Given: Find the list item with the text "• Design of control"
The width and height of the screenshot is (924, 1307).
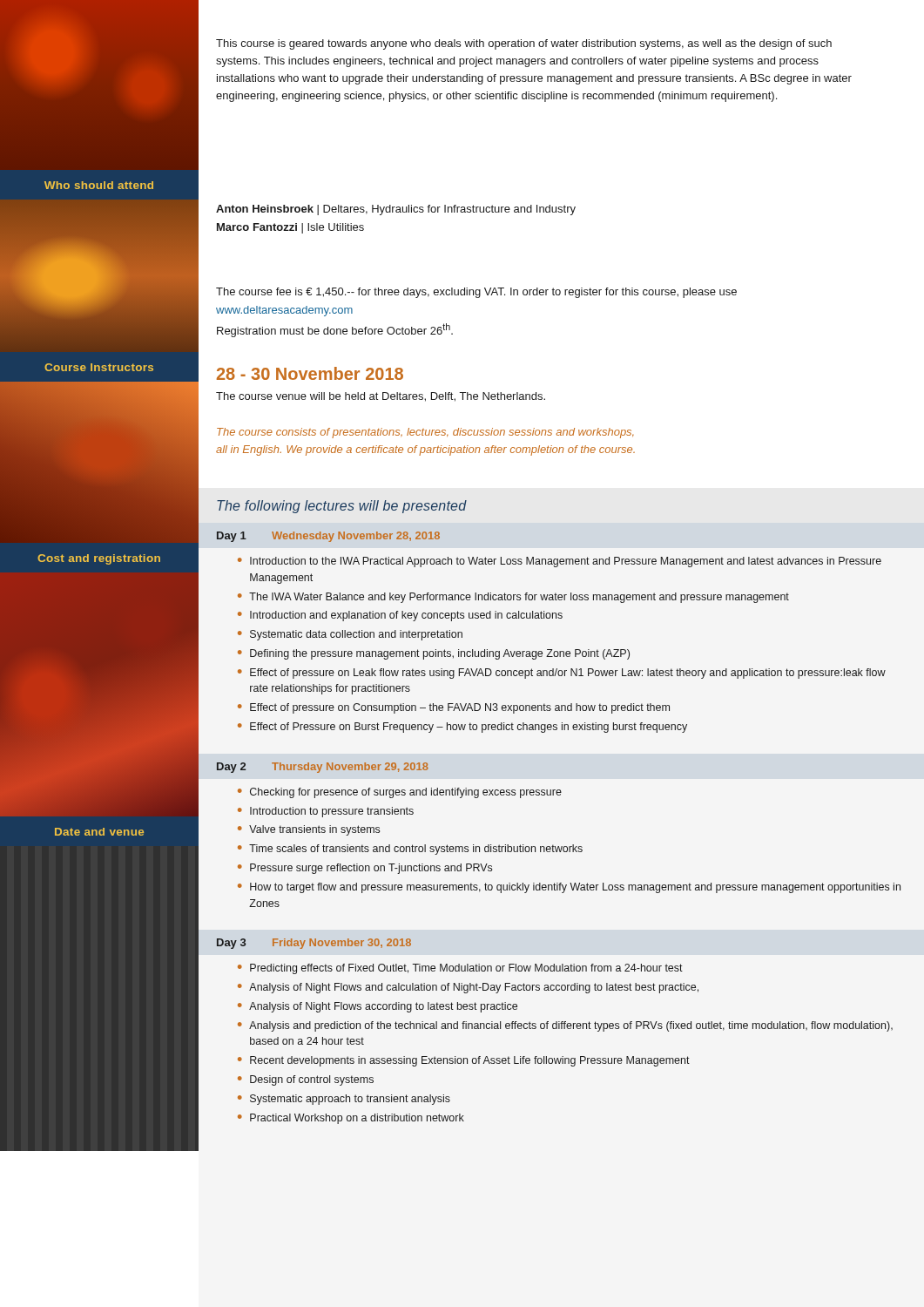Looking at the screenshot, I should point(306,1080).
